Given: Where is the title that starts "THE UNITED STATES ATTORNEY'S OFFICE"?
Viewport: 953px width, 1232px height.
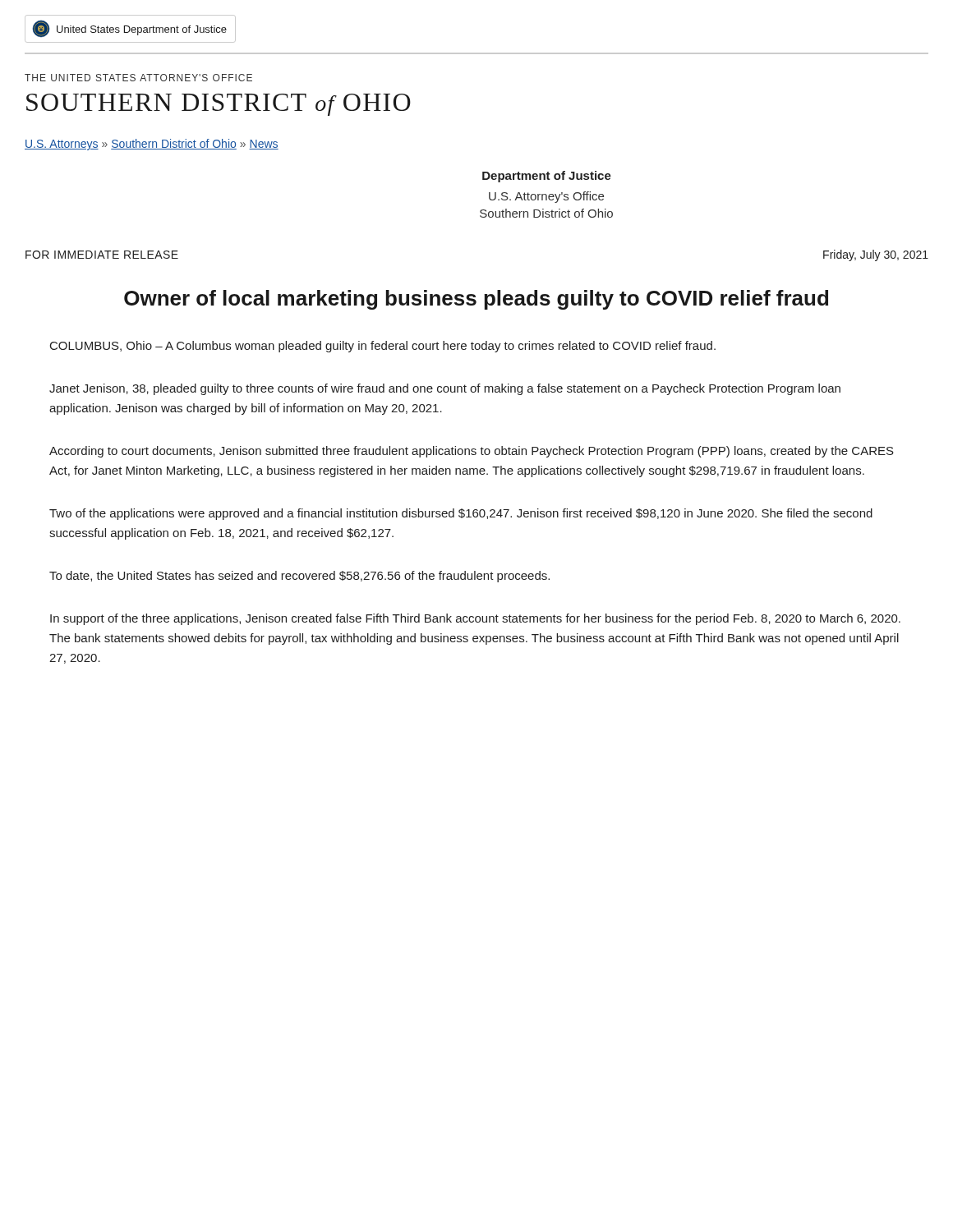Looking at the screenshot, I should point(138,78).
